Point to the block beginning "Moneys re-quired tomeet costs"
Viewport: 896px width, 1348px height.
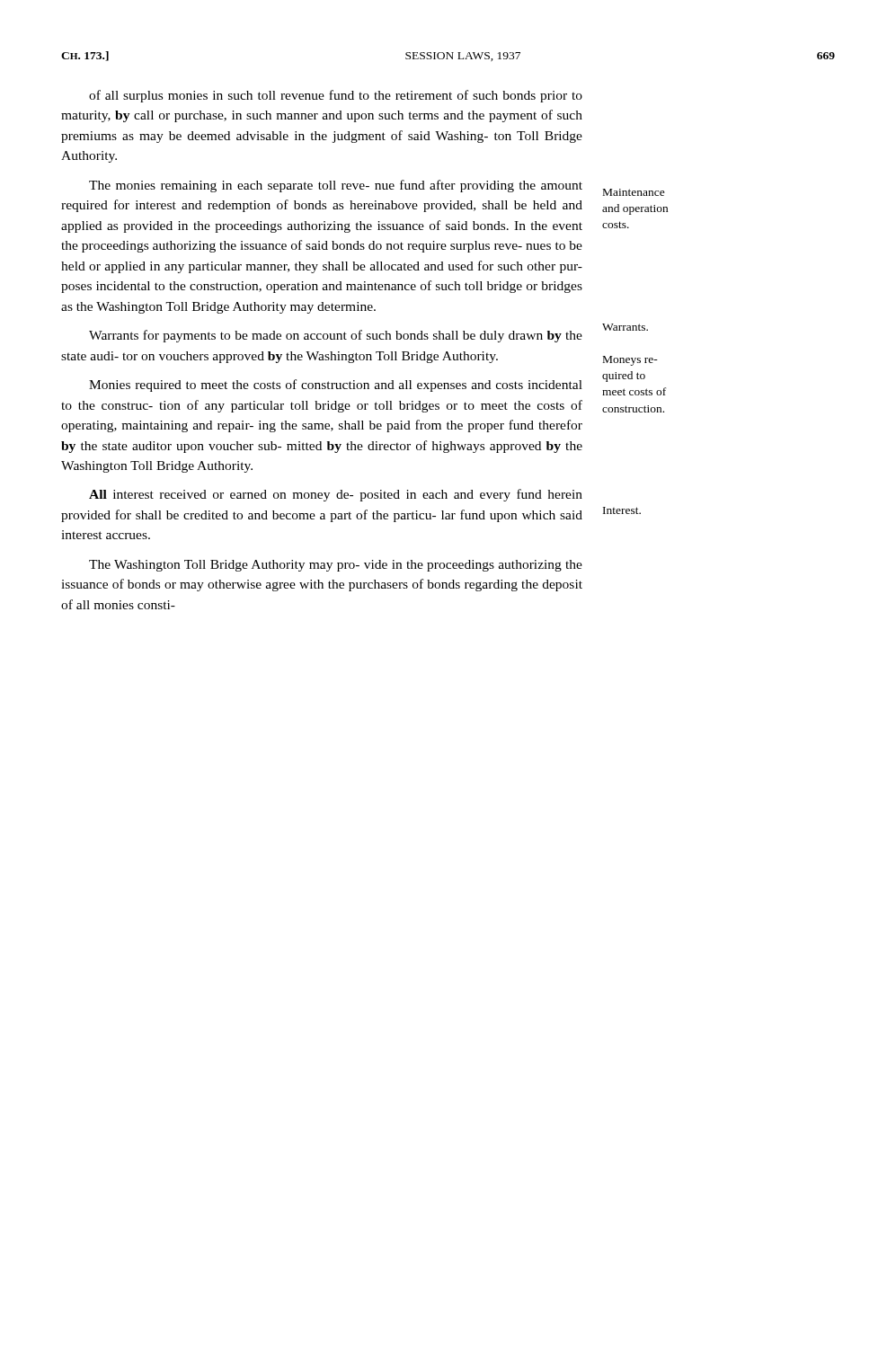pos(634,383)
